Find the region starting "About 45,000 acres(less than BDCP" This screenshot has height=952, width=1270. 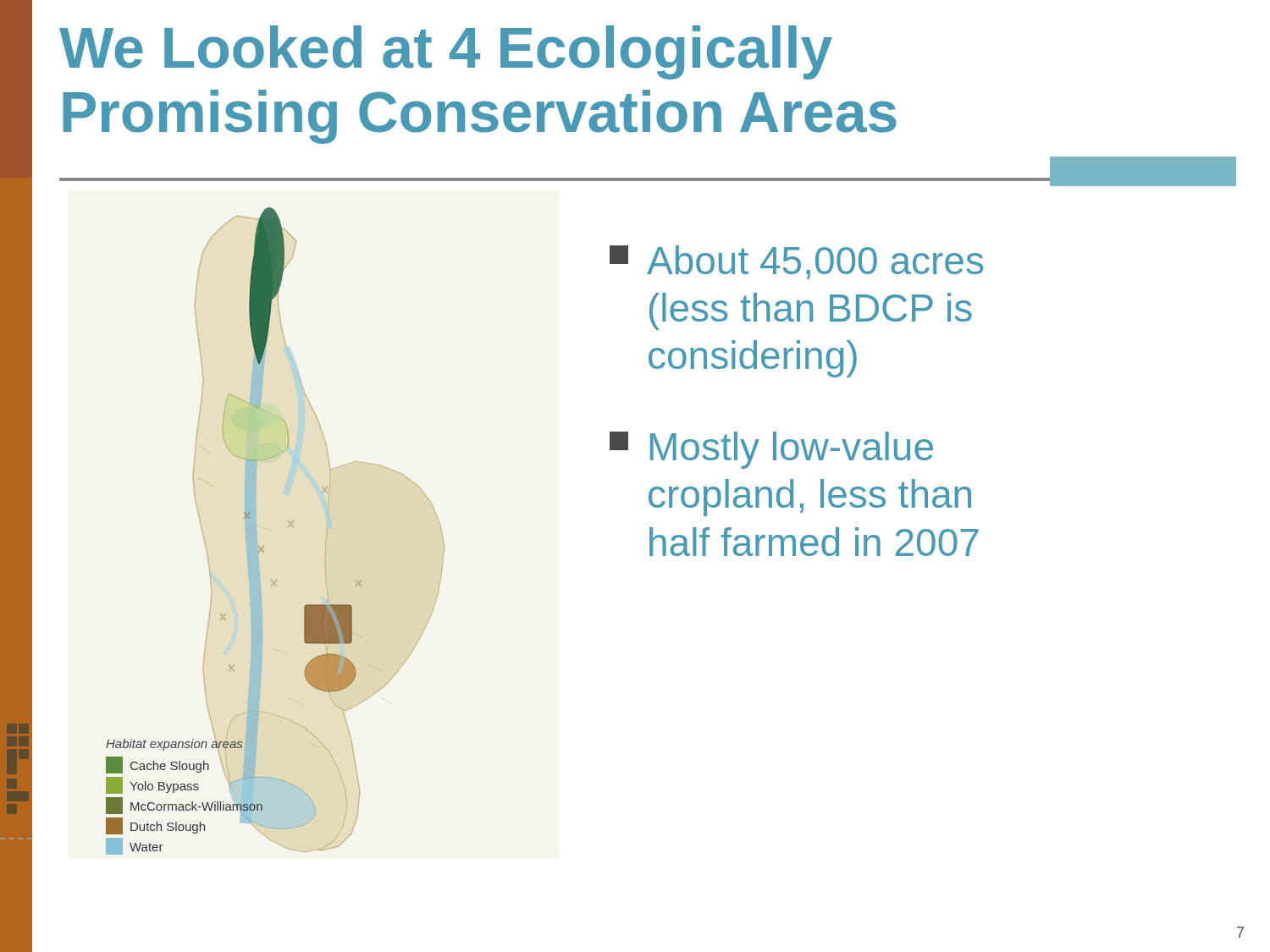tap(797, 308)
